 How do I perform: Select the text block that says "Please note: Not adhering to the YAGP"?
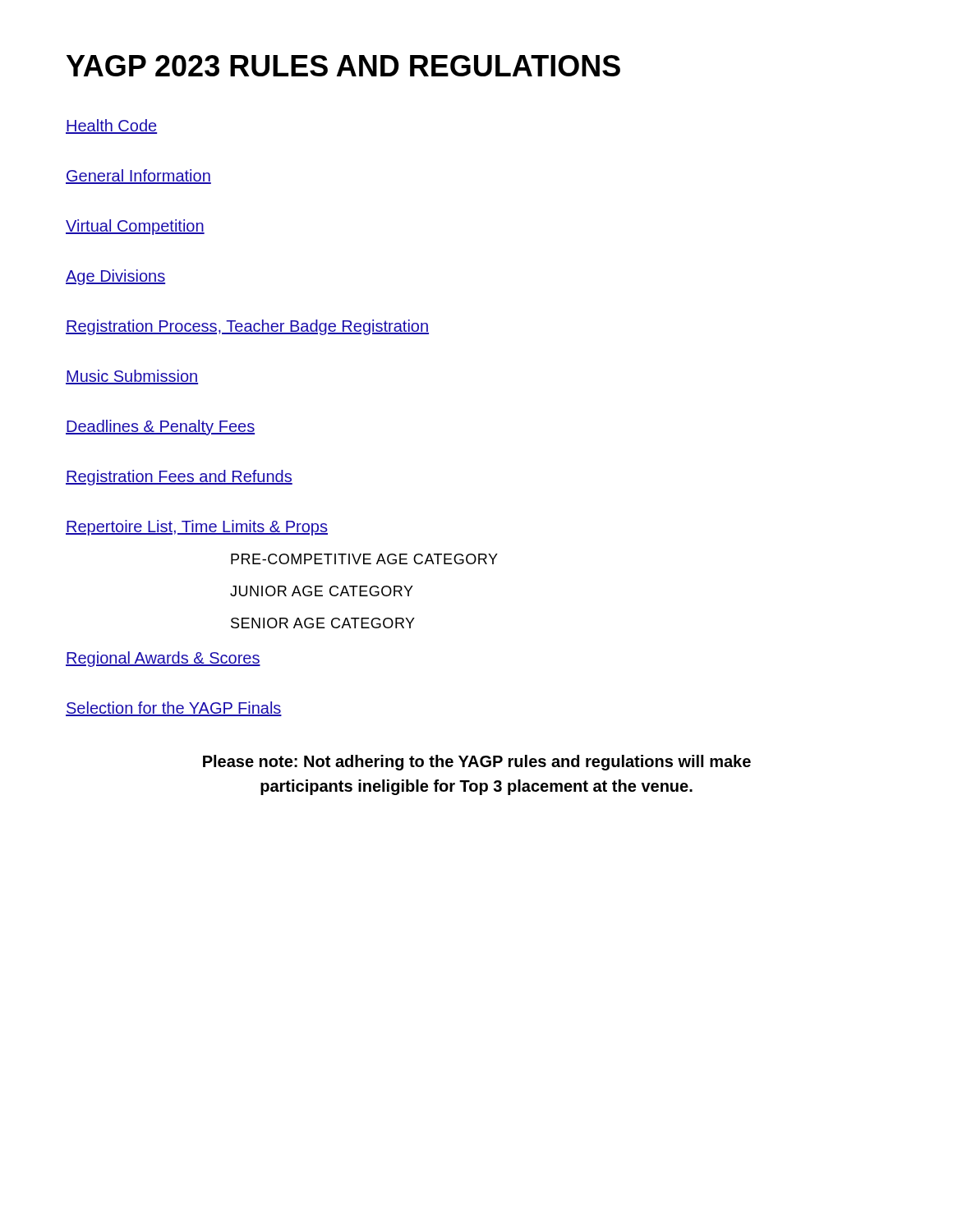(x=476, y=774)
